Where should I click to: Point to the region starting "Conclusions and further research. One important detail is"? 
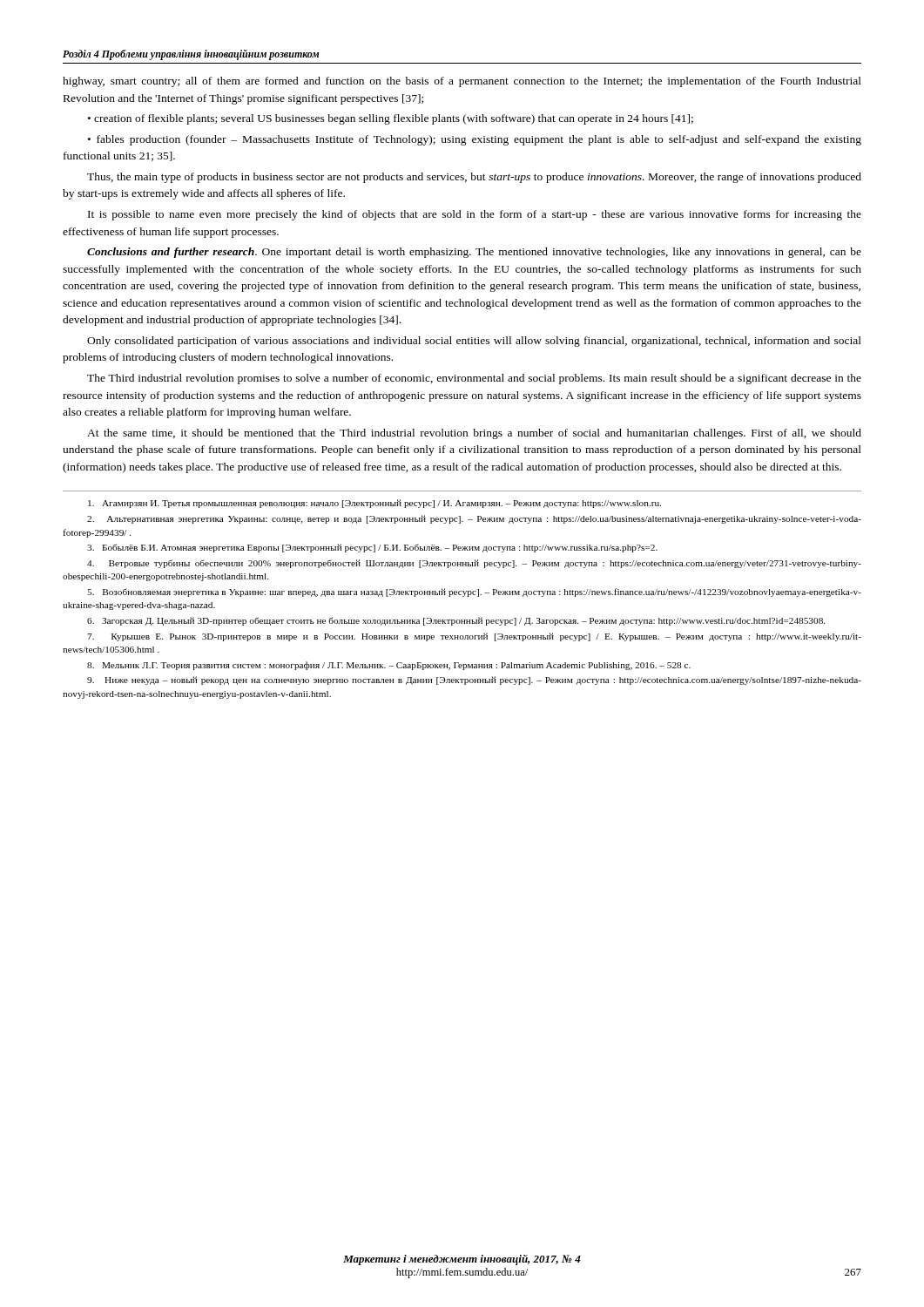(x=462, y=286)
